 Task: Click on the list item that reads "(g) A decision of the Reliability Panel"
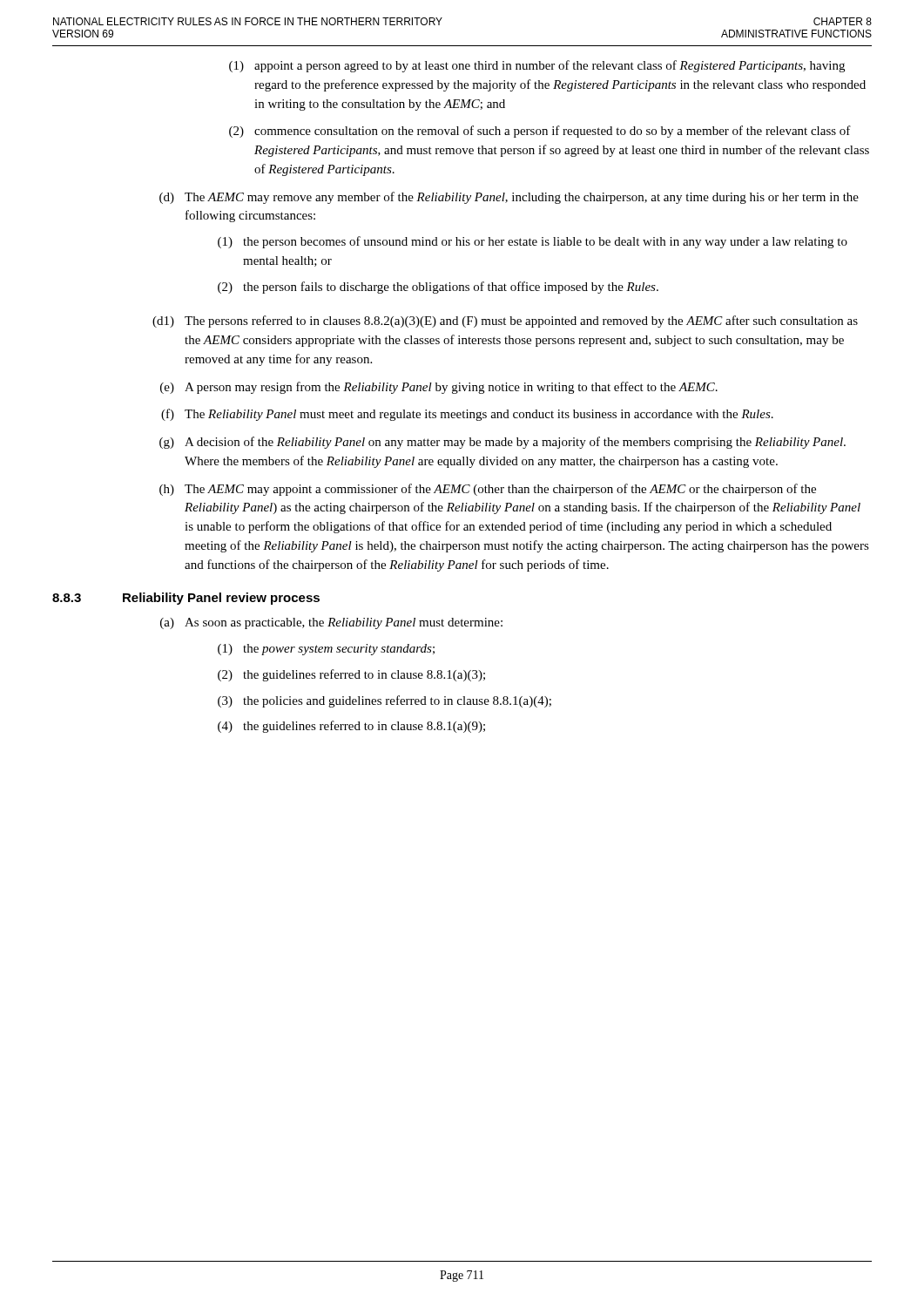497,452
